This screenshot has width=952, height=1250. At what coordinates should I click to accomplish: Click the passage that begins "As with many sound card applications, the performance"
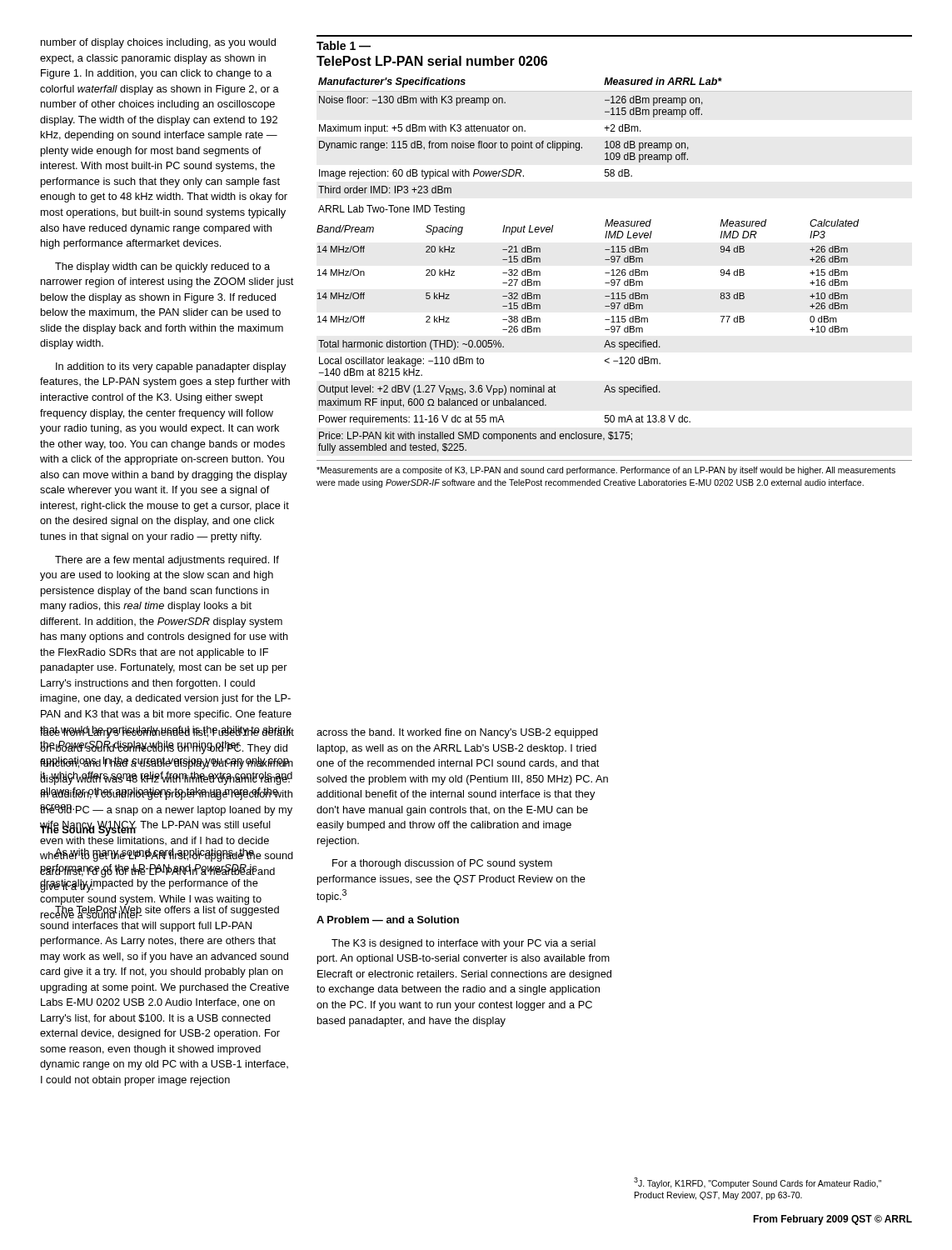pyautogui.click(x=167, y=884)
